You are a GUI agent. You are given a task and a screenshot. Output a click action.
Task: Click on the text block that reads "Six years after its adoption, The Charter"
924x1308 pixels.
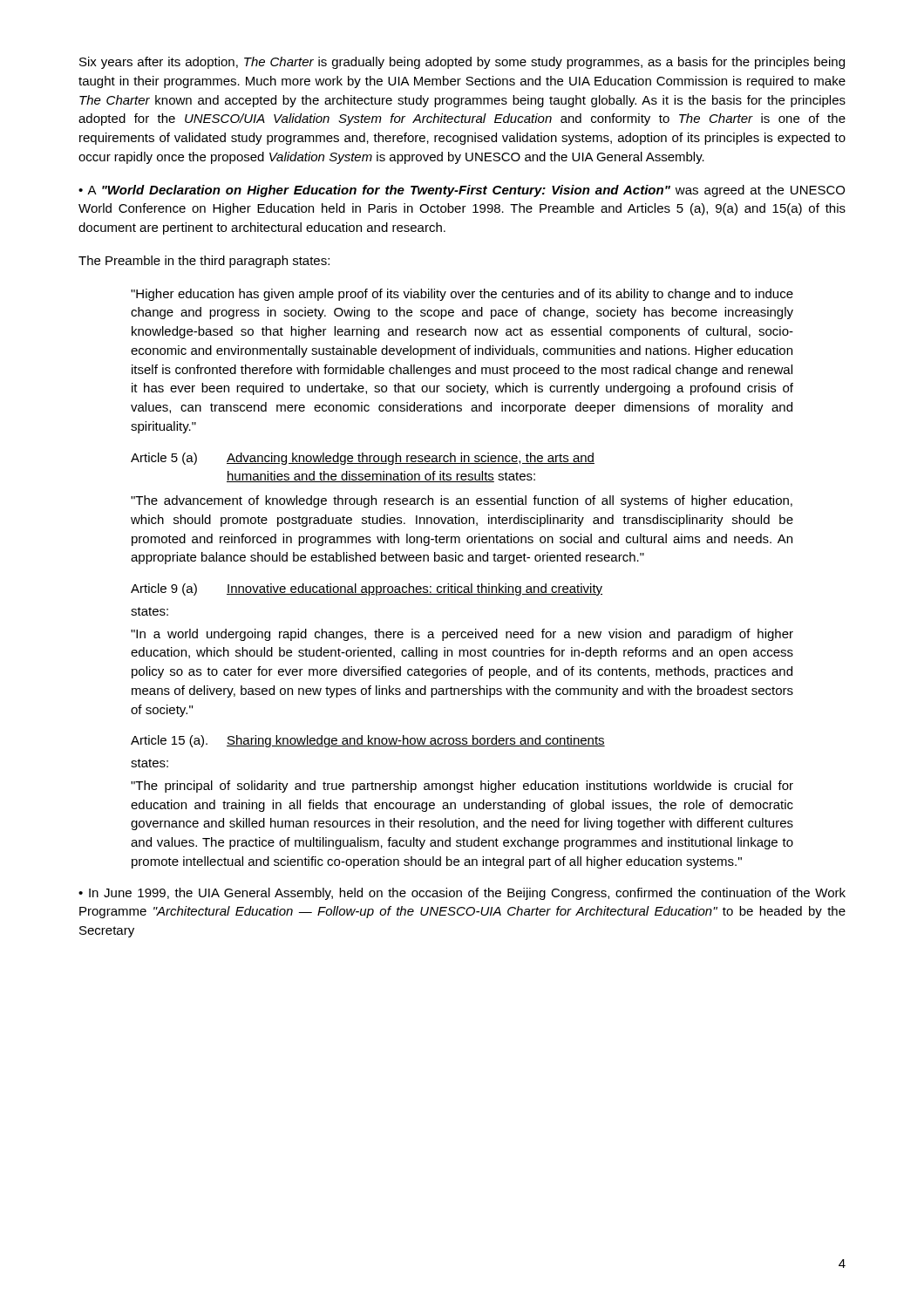462,109
